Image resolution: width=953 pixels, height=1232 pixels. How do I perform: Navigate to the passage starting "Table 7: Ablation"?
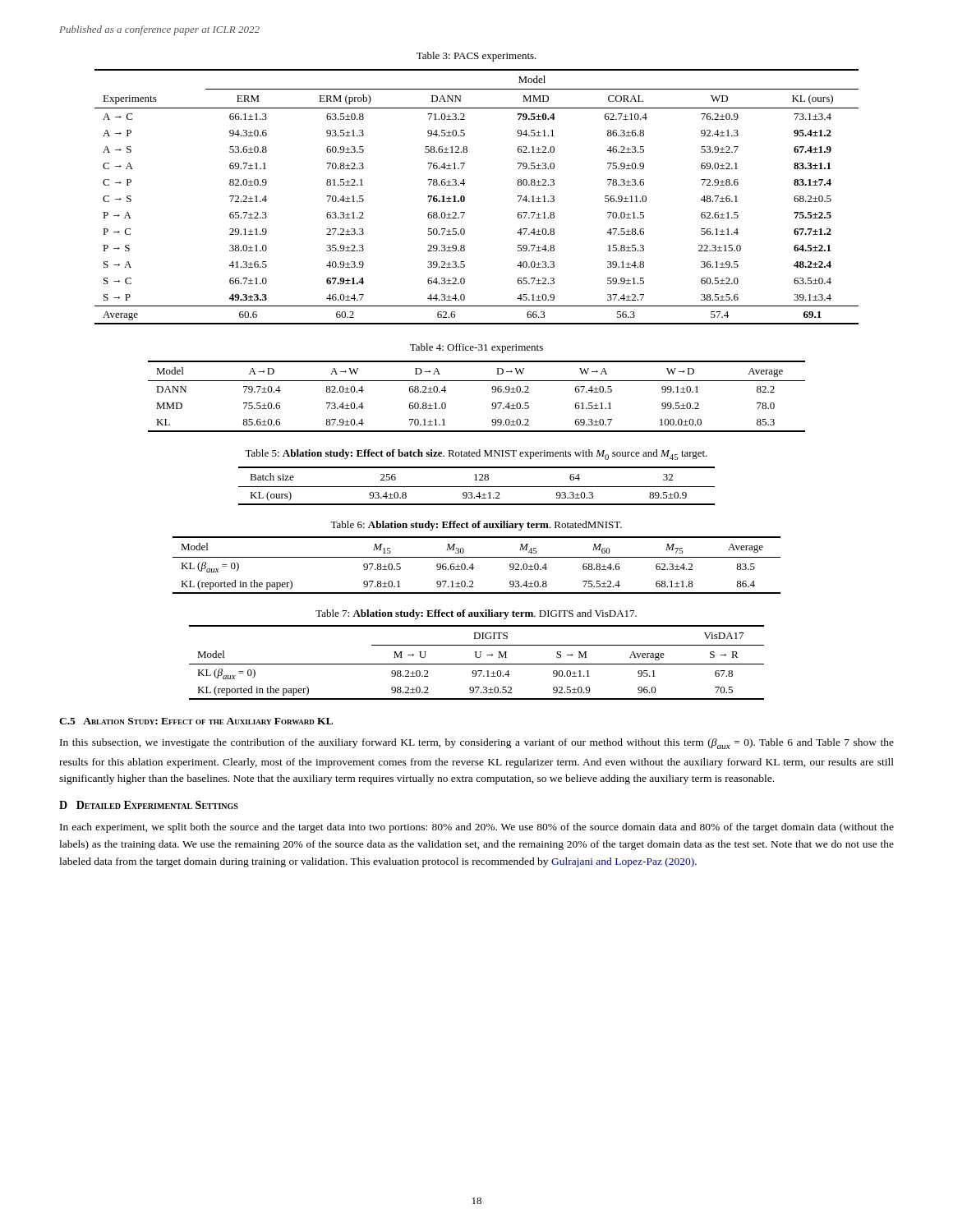tap(476, 613)
